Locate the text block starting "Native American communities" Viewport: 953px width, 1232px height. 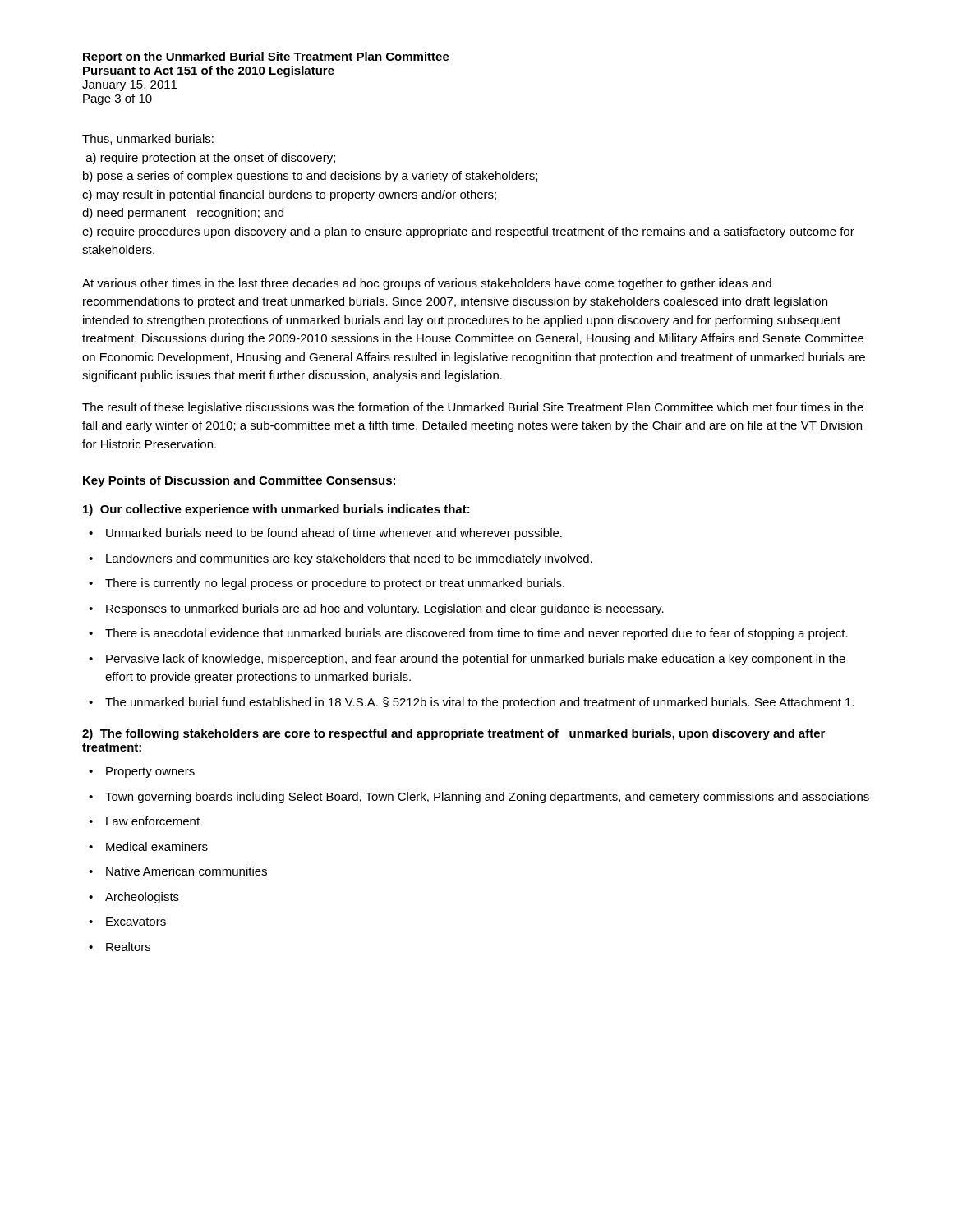click(x=186, y=871)
